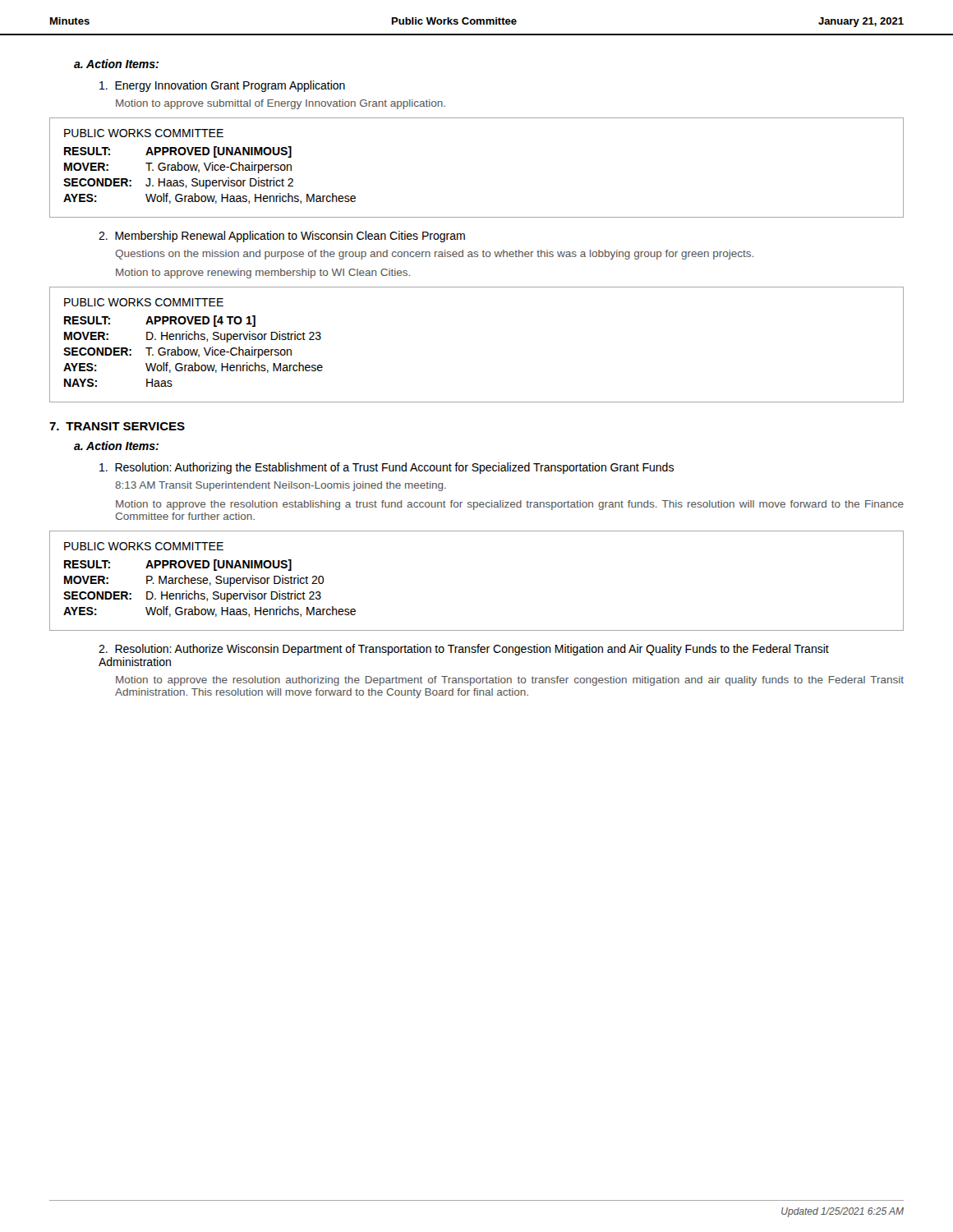The height and width of the screenshot is (1232, 953).
Task: Locate the element starting "Motion to approve submittal of Energy"
Action: point(281,103)
